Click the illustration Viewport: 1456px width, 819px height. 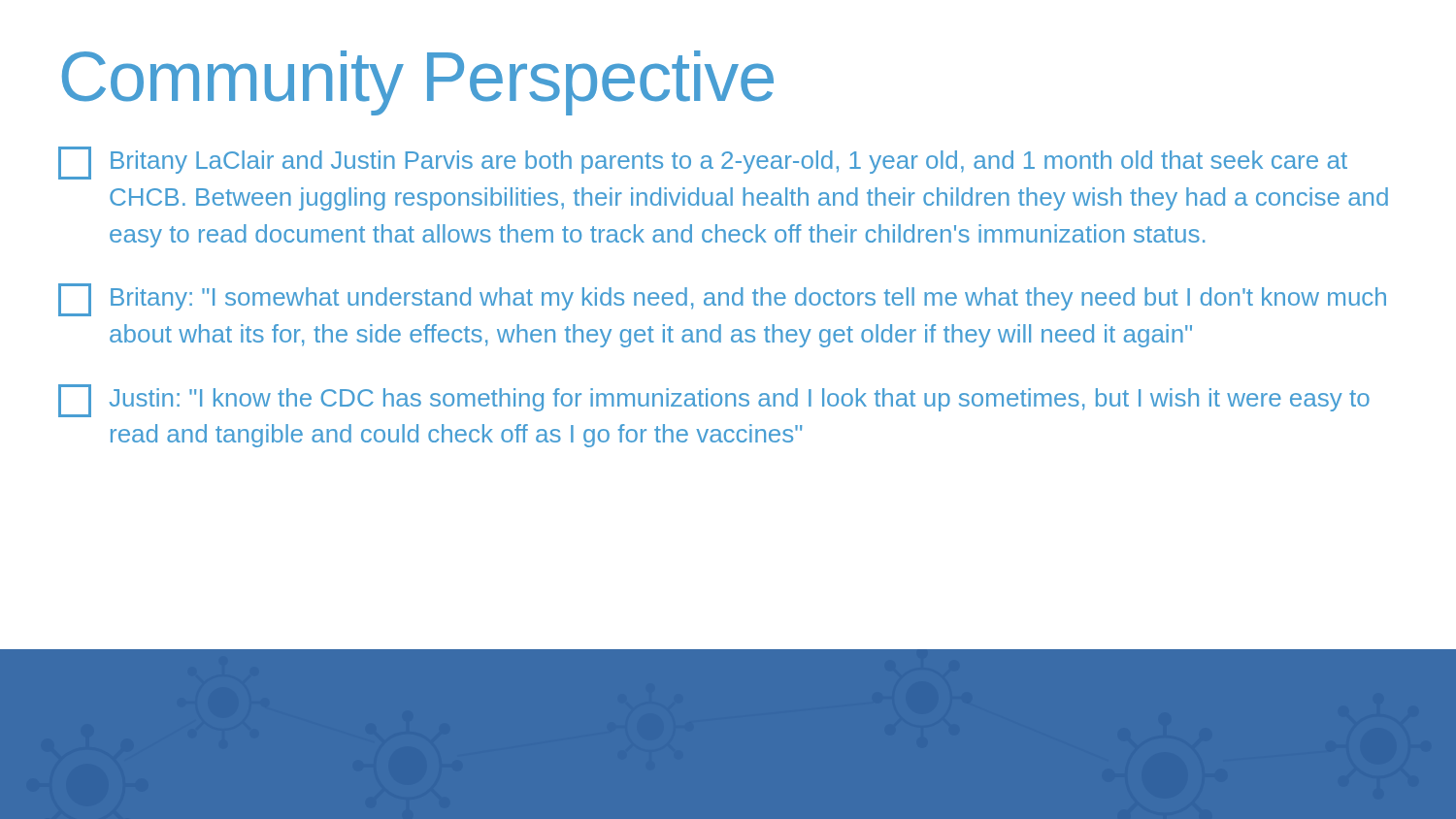pyautogui.click(x=728, y=734)
